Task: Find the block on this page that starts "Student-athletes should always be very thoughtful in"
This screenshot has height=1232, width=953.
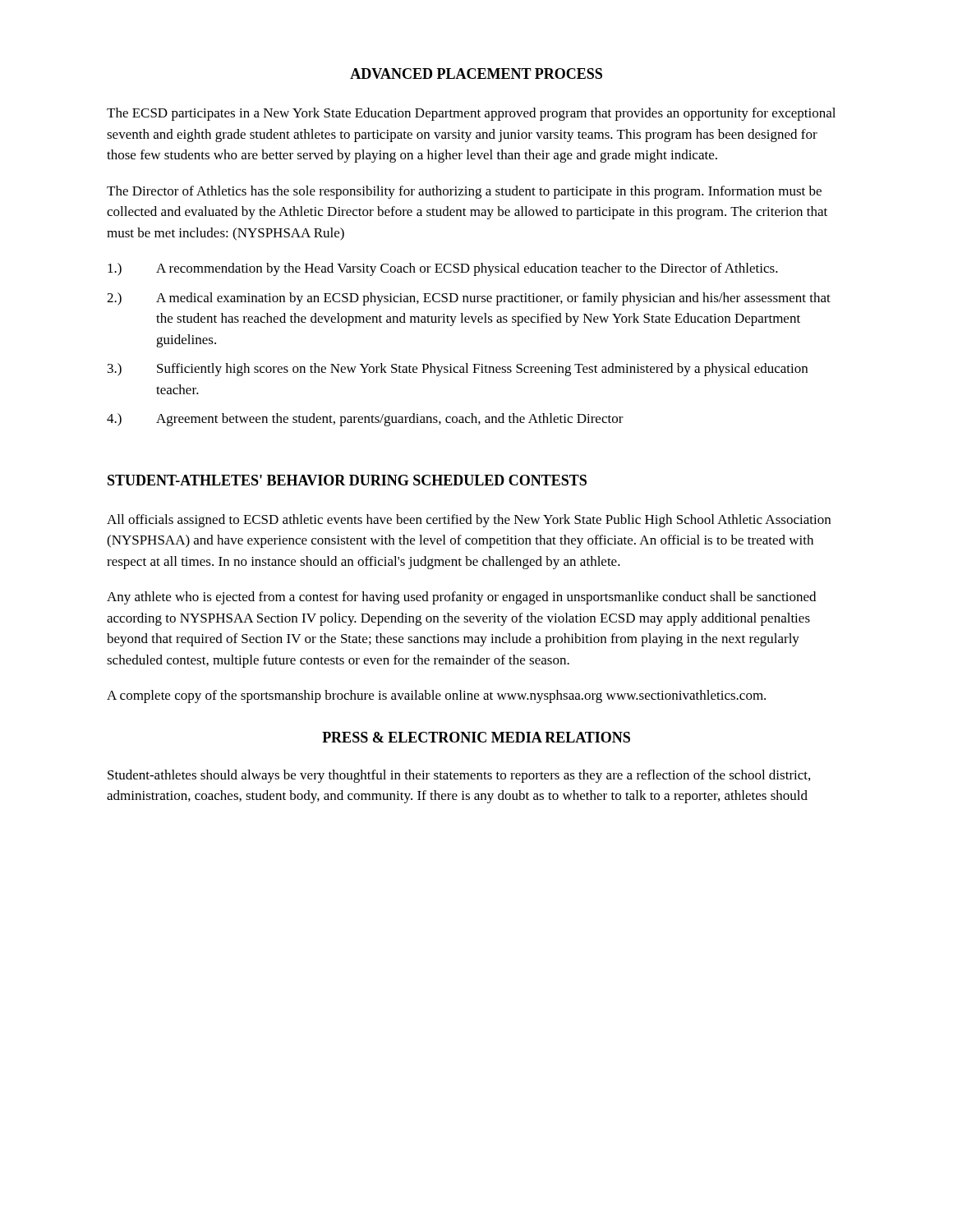Action: tap(459, 785)
